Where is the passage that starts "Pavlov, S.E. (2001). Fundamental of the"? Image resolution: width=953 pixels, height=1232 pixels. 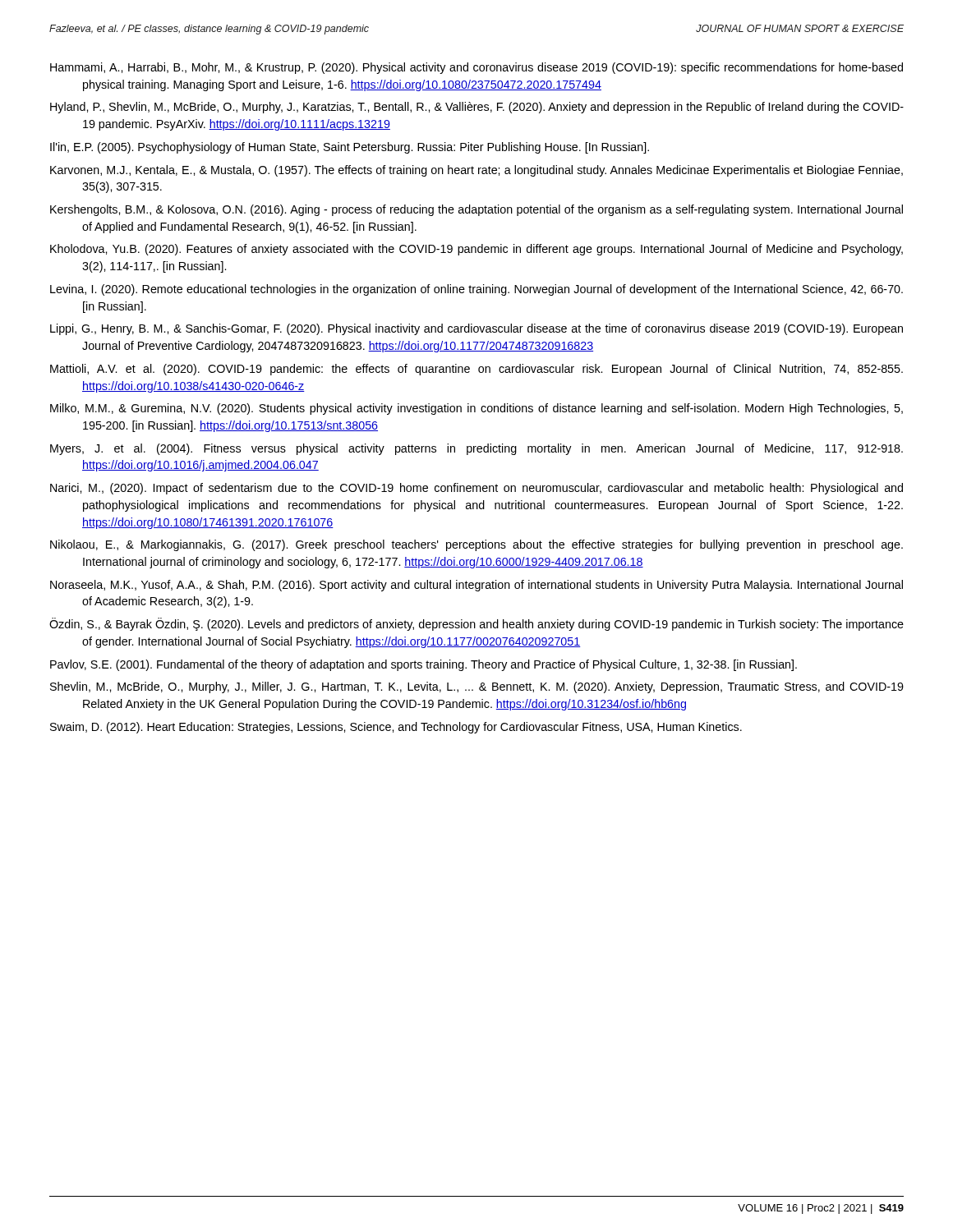[x=424, y=664]
